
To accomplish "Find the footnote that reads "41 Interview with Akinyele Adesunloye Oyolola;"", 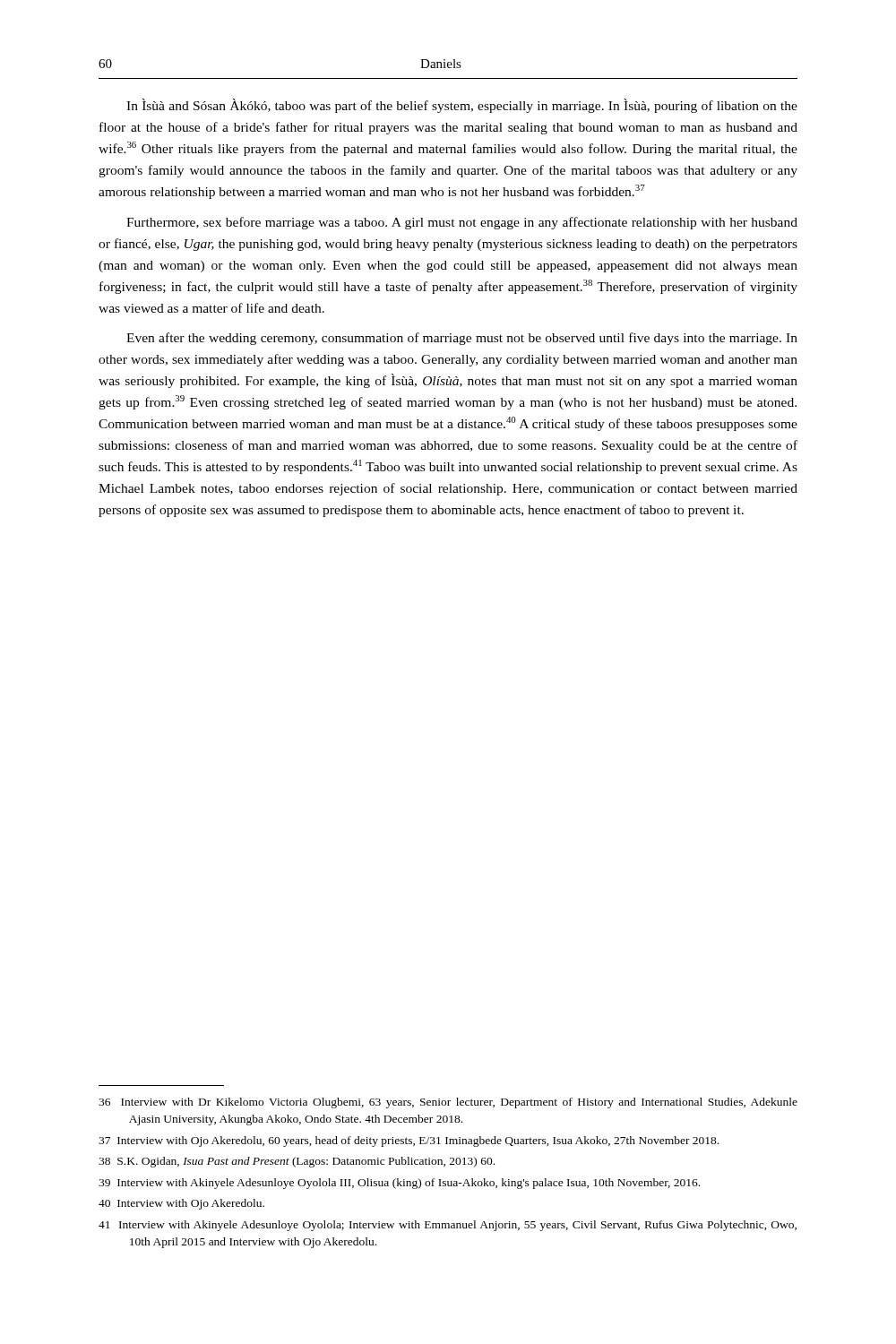I will point(448,1233).
